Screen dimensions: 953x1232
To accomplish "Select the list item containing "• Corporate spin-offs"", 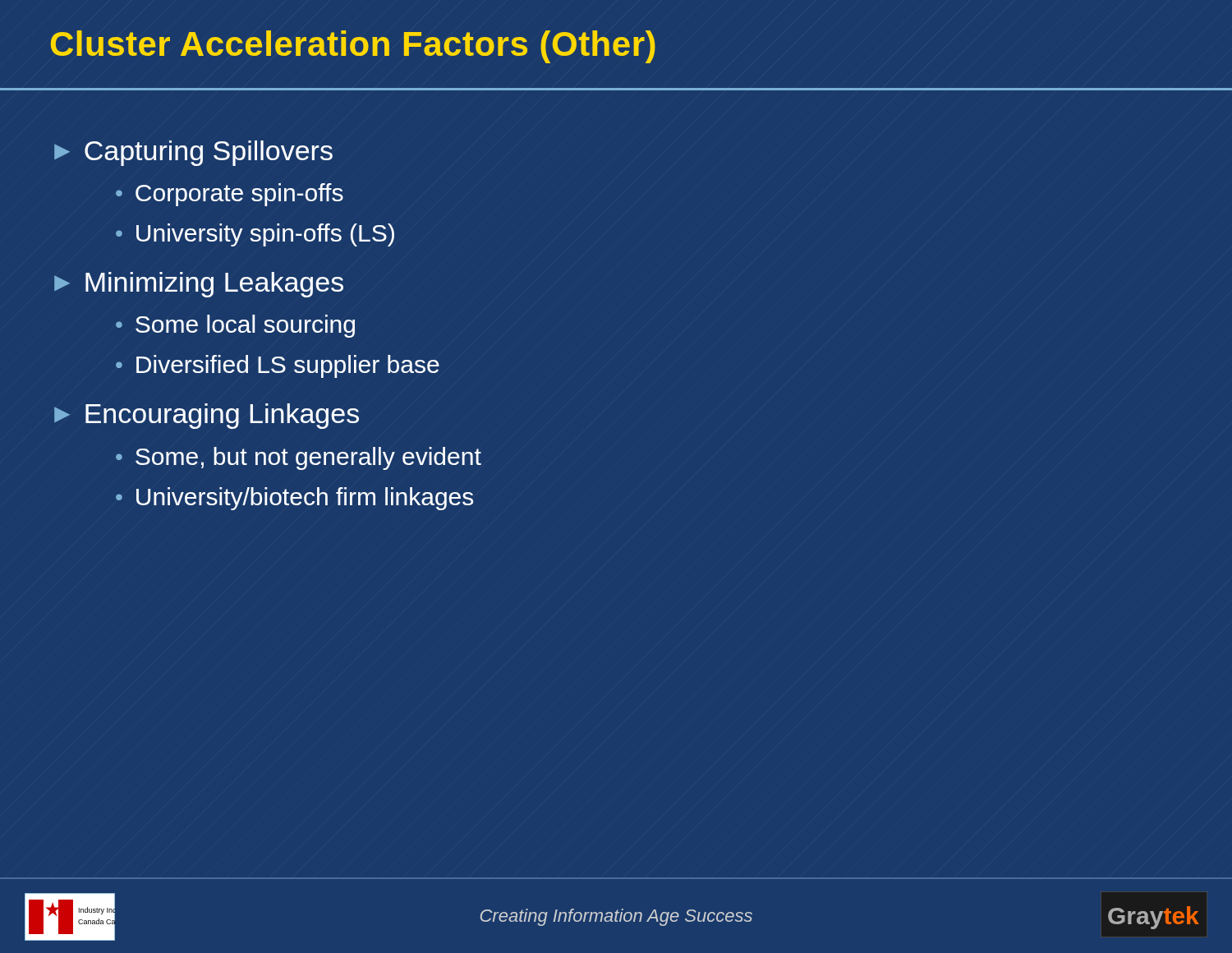I will click(229, 193).
